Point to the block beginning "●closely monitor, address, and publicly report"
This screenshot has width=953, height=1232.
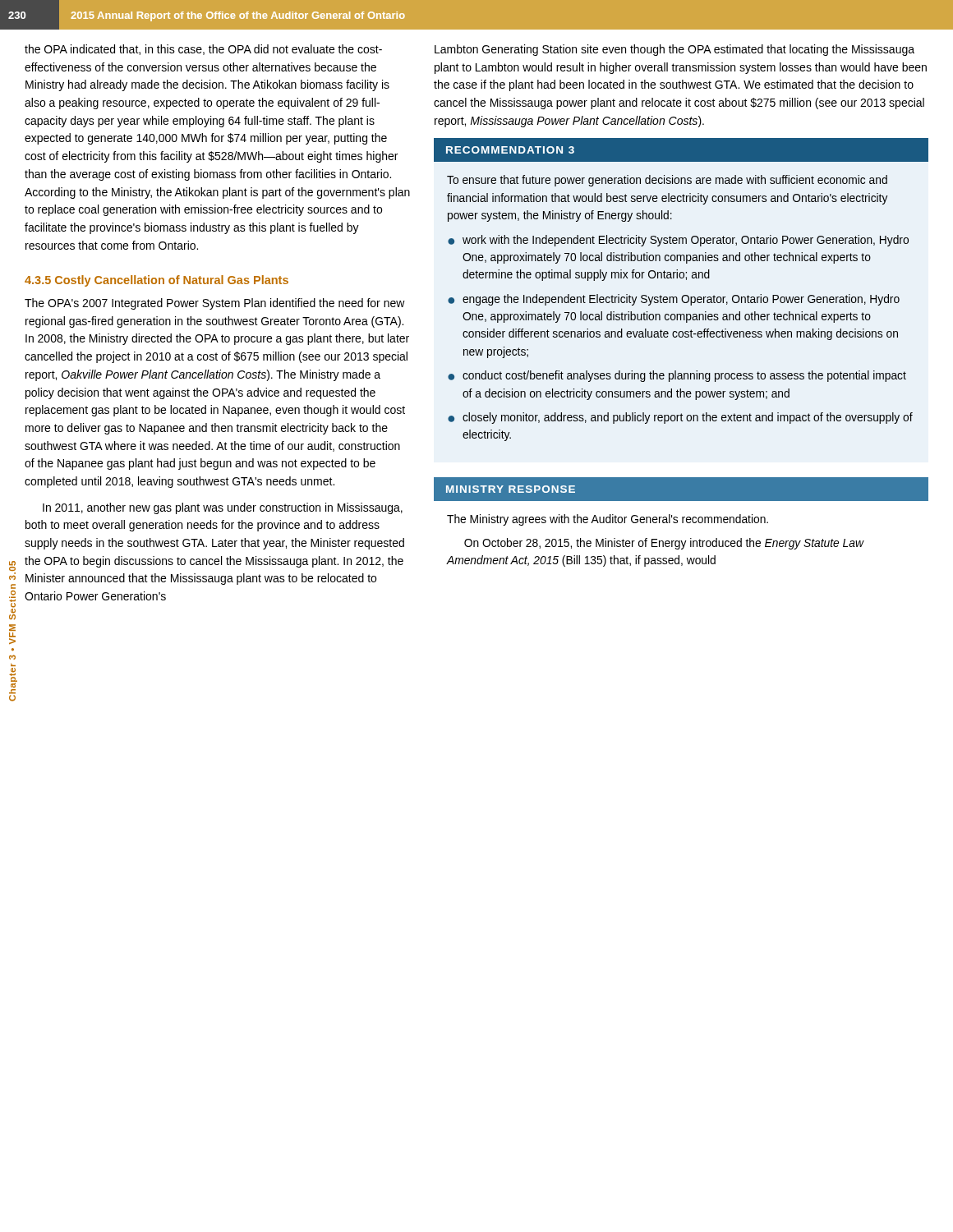click(681, 427)
